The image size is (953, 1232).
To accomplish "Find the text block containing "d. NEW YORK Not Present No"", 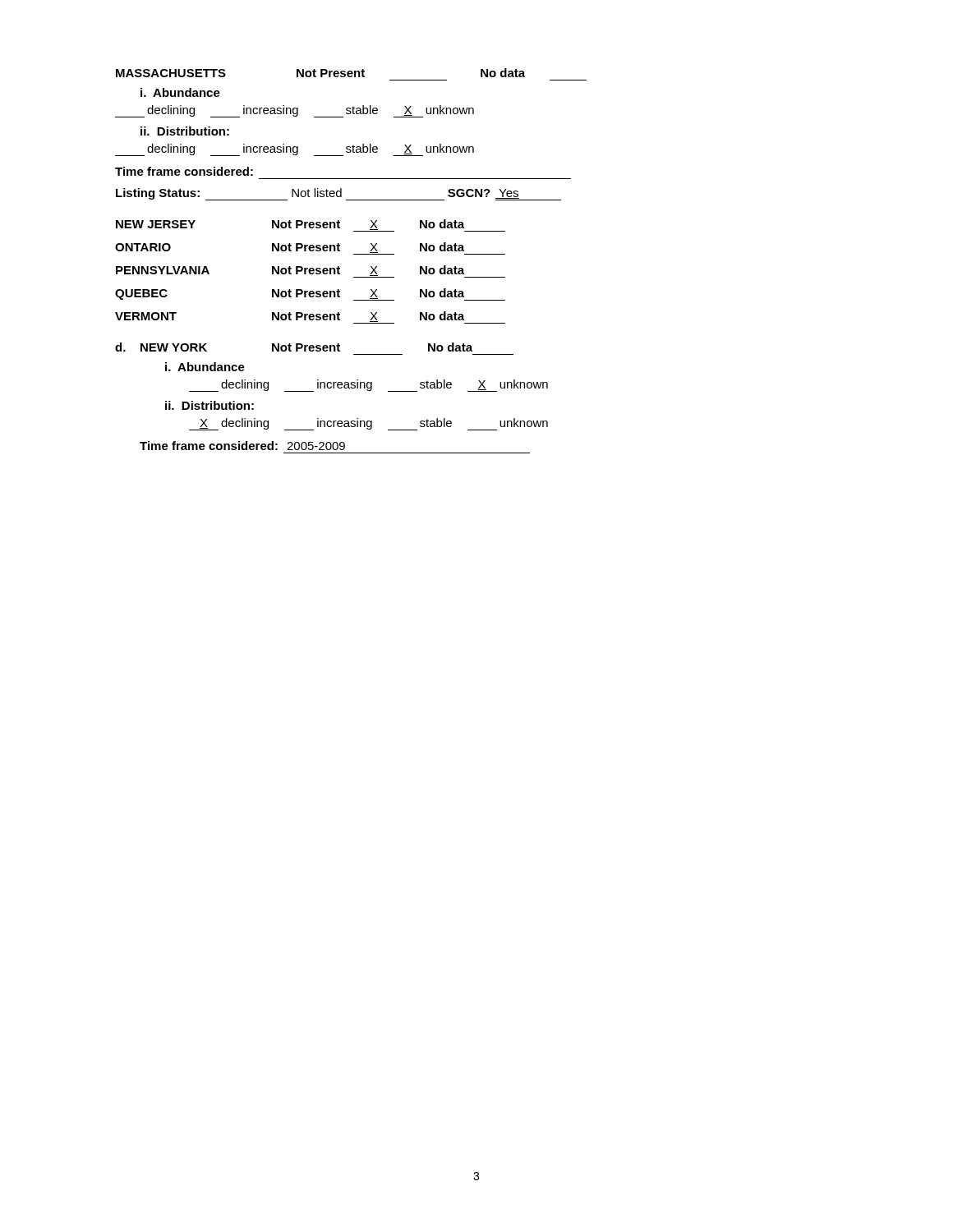I will tap(476, 397).
